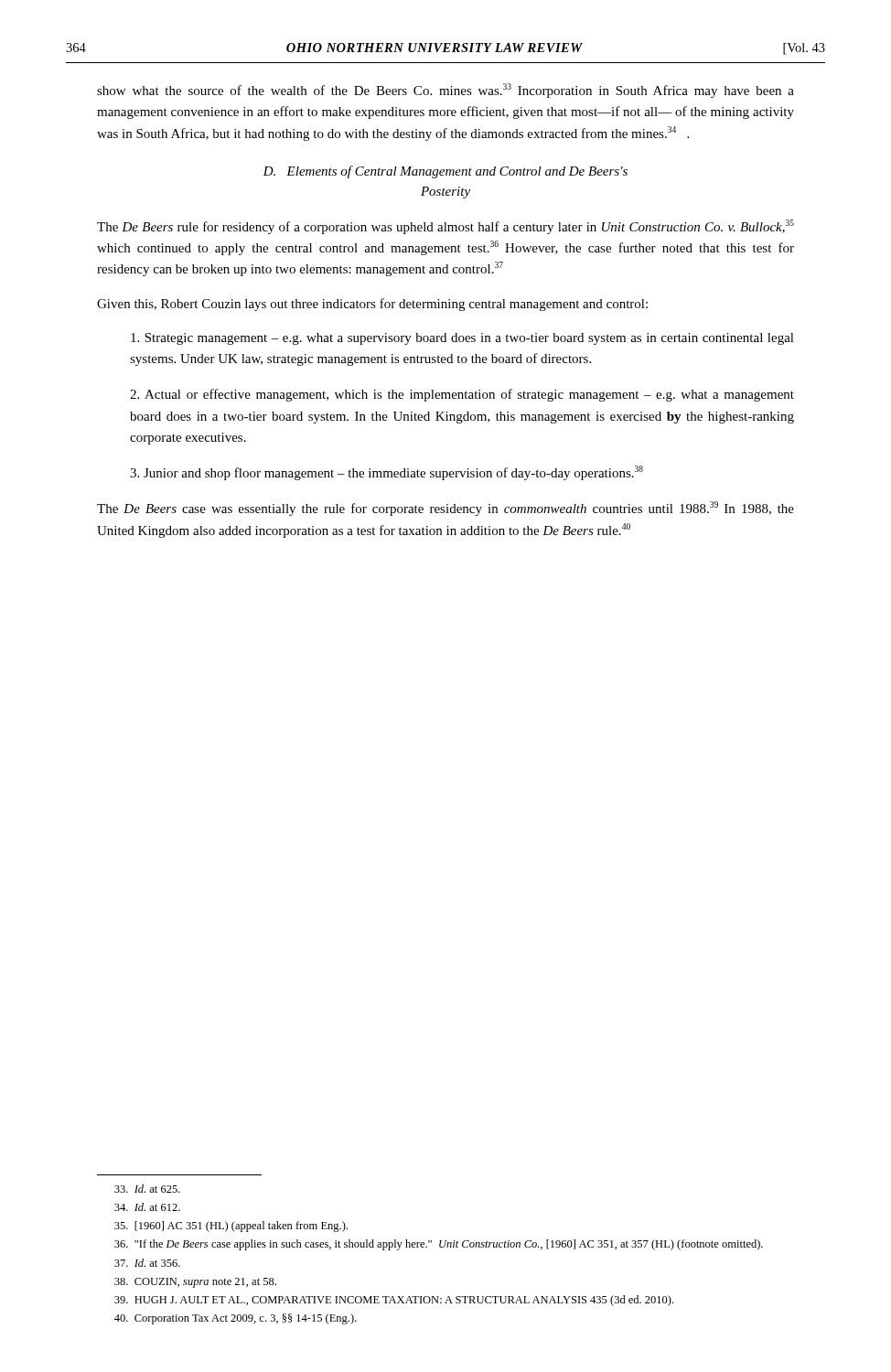Viewport: 891px width, 1372px height.
Task: Click on the list item that reads "Strategic management –"
Action: [462, 348]
